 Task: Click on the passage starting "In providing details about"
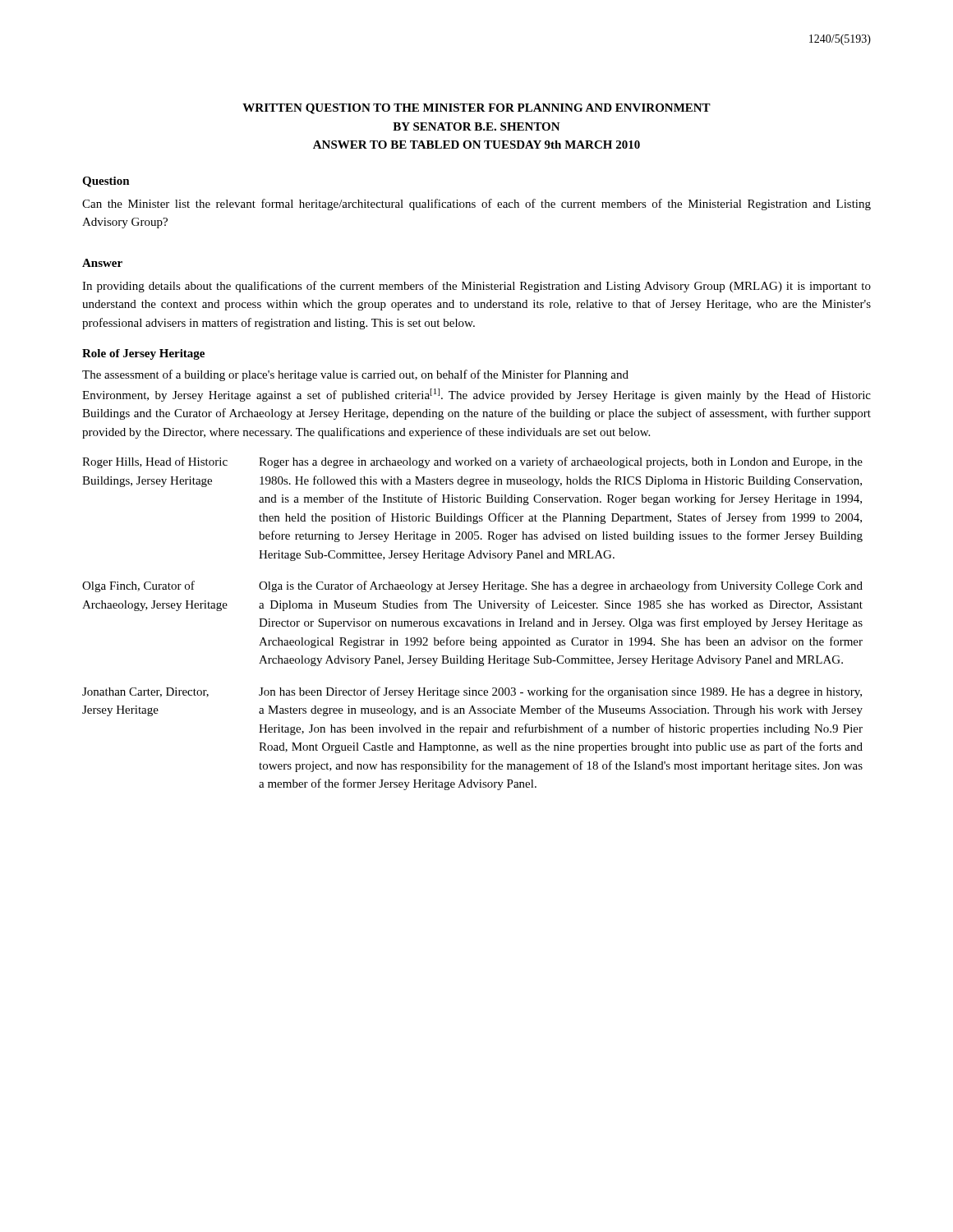click(476, 304)
